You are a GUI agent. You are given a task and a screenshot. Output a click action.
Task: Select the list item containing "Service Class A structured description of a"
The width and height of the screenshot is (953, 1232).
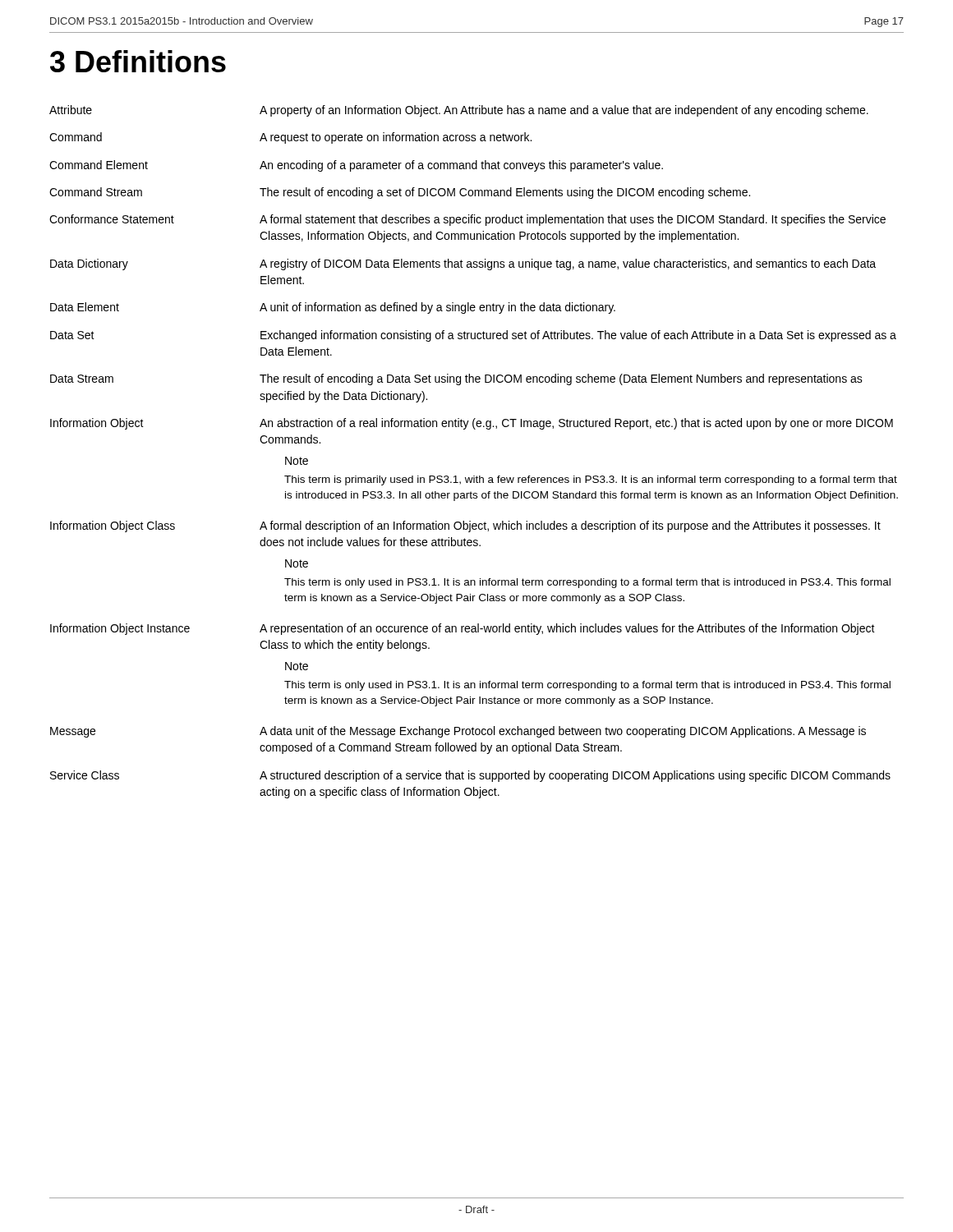pyautogui.click(x=476, y=785)
